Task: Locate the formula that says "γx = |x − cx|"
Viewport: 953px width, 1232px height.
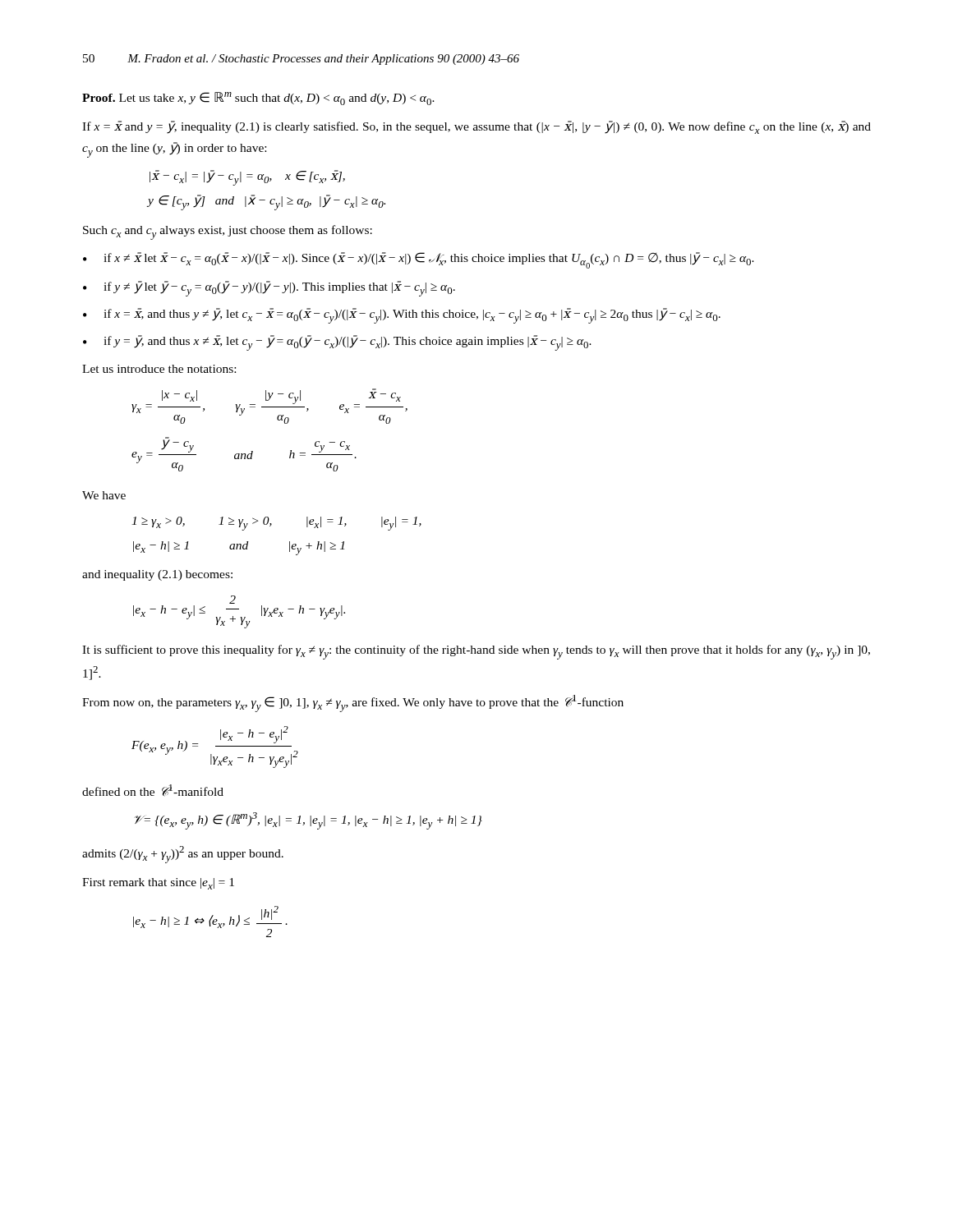Action: [270, 407]
